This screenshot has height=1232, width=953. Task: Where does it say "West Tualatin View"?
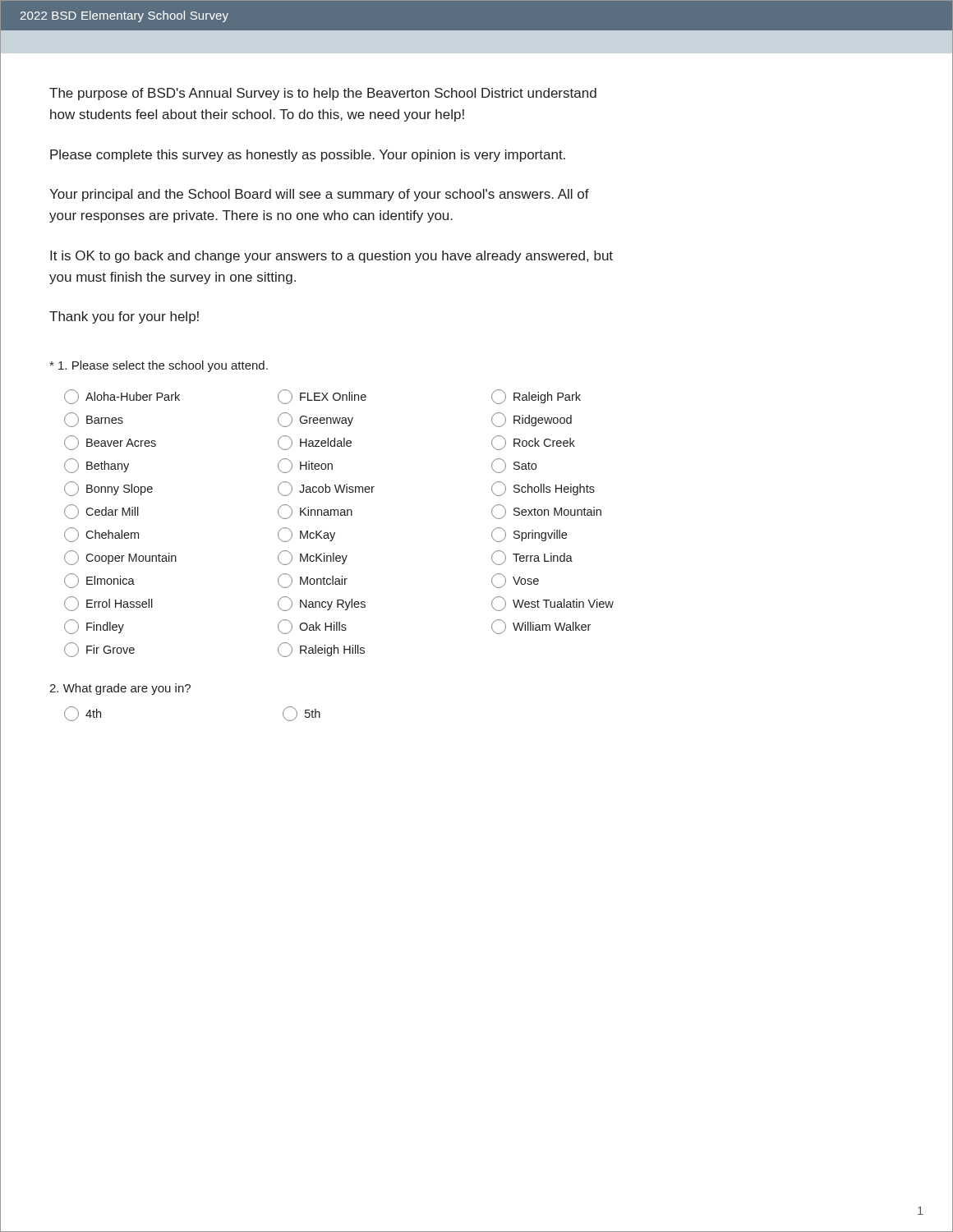pos(552,603)
